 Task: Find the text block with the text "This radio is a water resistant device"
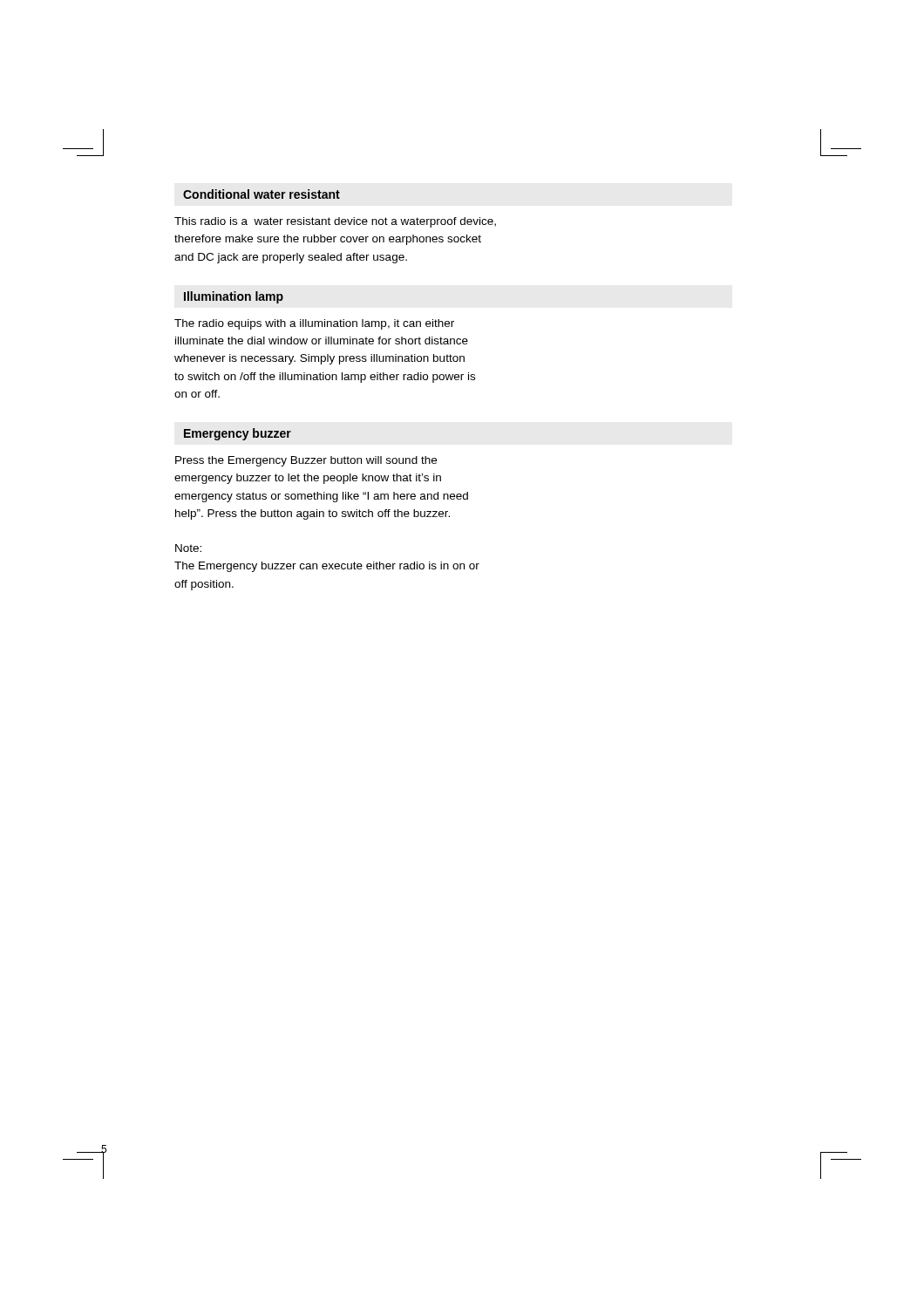tap(336, 239)
